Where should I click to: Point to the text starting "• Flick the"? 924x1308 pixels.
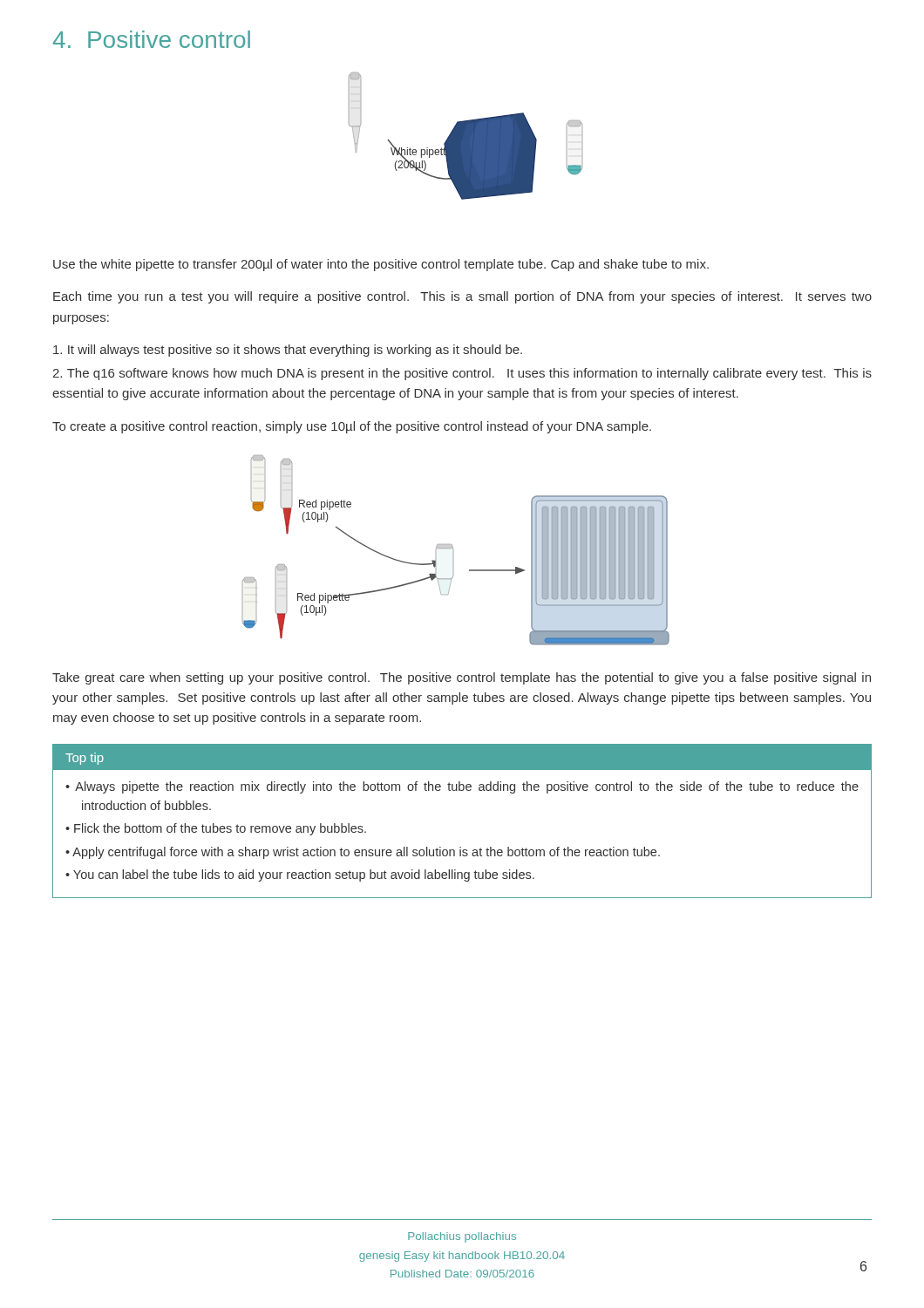click(216, 829)
